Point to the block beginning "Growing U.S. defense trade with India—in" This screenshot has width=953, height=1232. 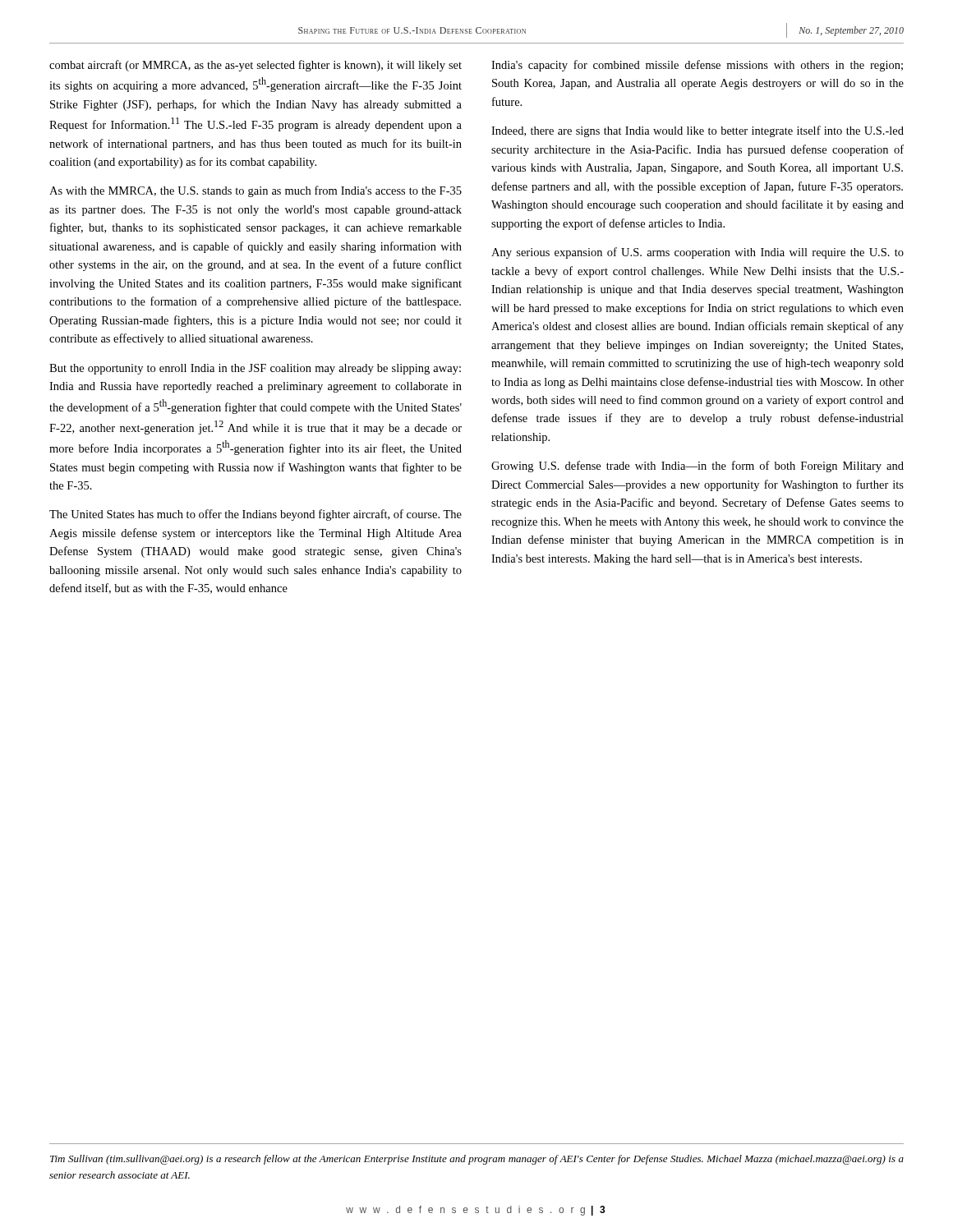pos(698,512)
